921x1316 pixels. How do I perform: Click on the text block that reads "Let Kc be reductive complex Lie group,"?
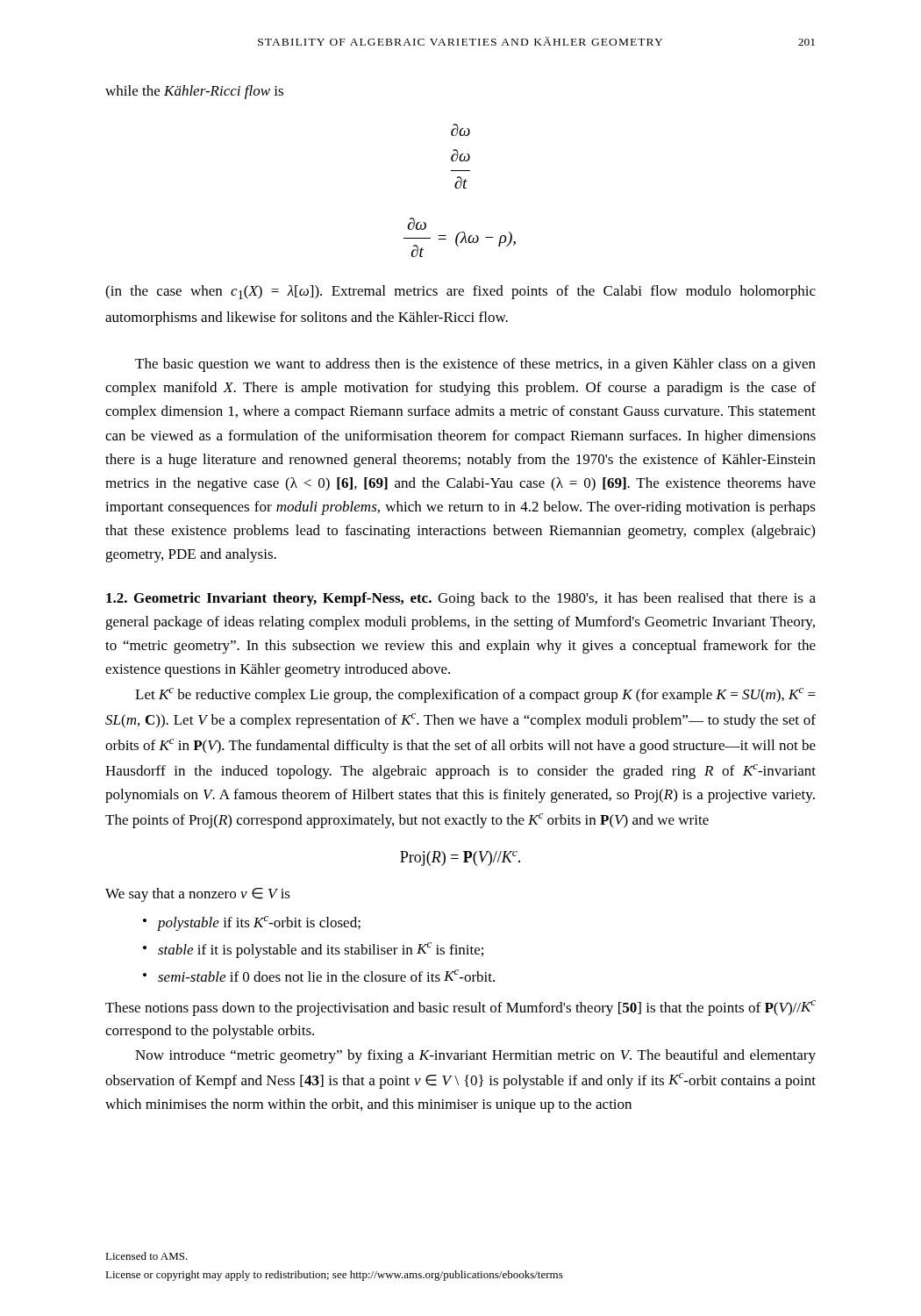(x=460, y=756)
